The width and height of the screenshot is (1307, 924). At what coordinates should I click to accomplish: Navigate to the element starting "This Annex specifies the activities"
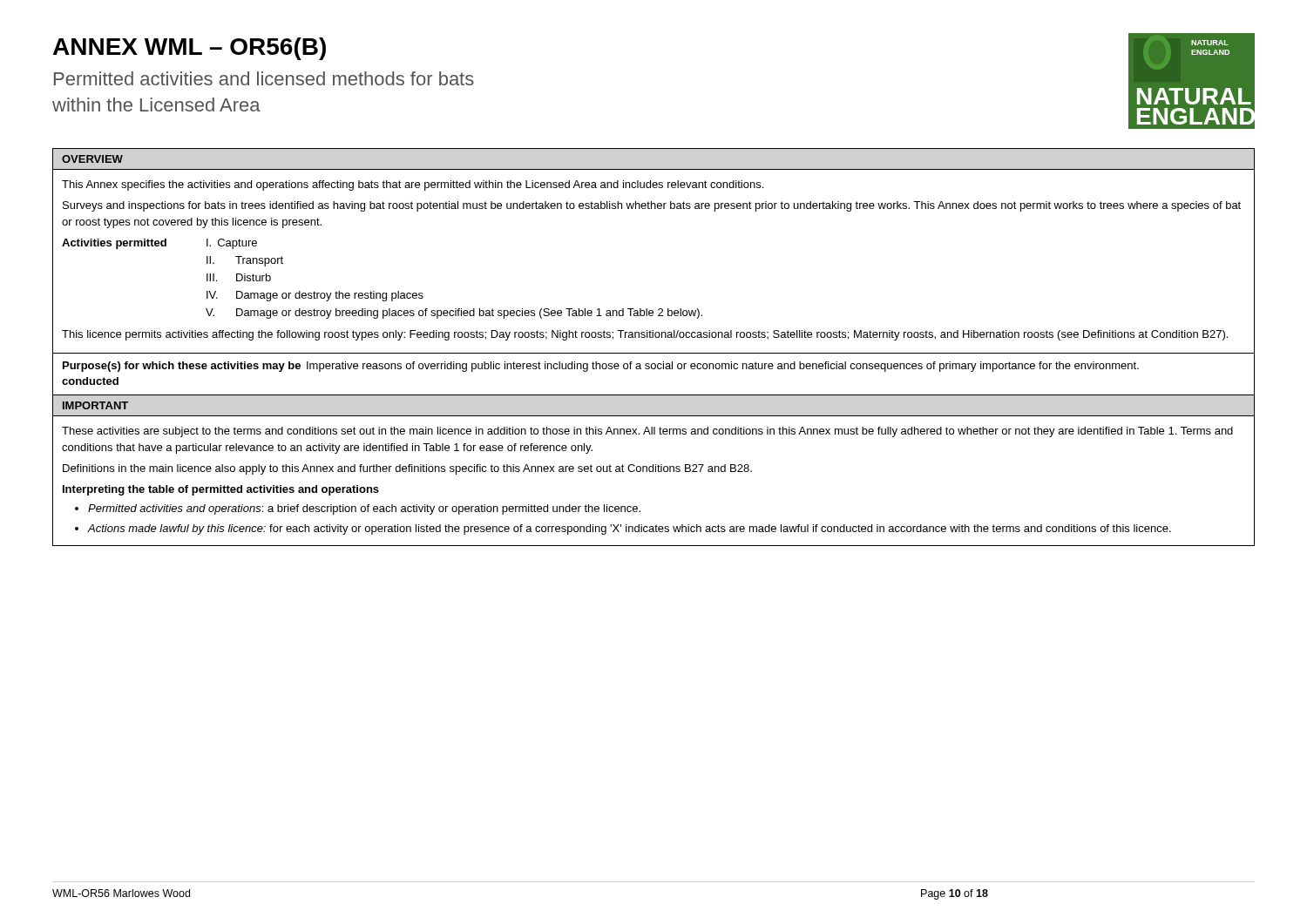pyautogui.click(x=654, y=204)
